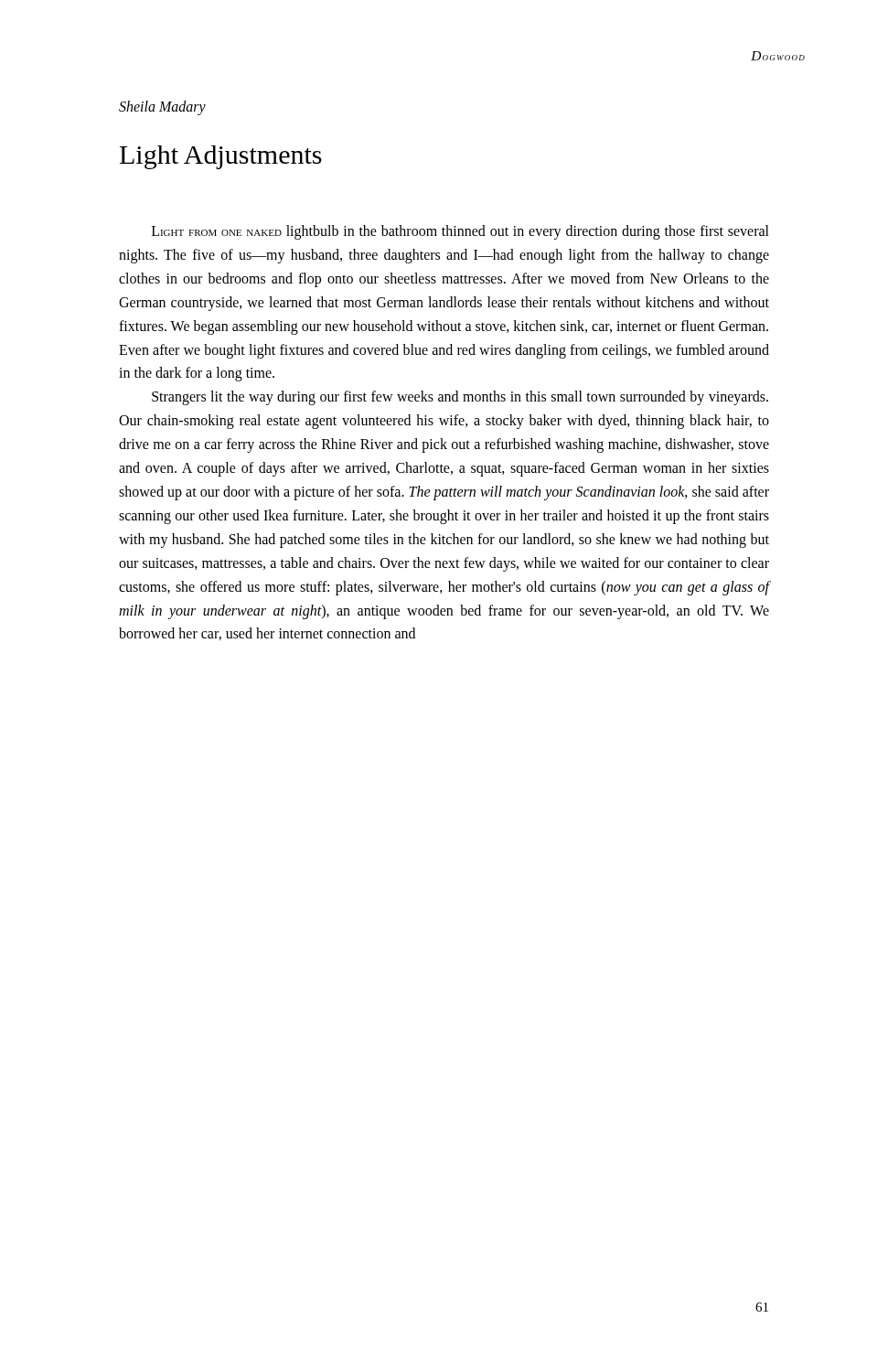
Task: Select the passage starting "Sheila Madary"
Action: click(162, 107)
